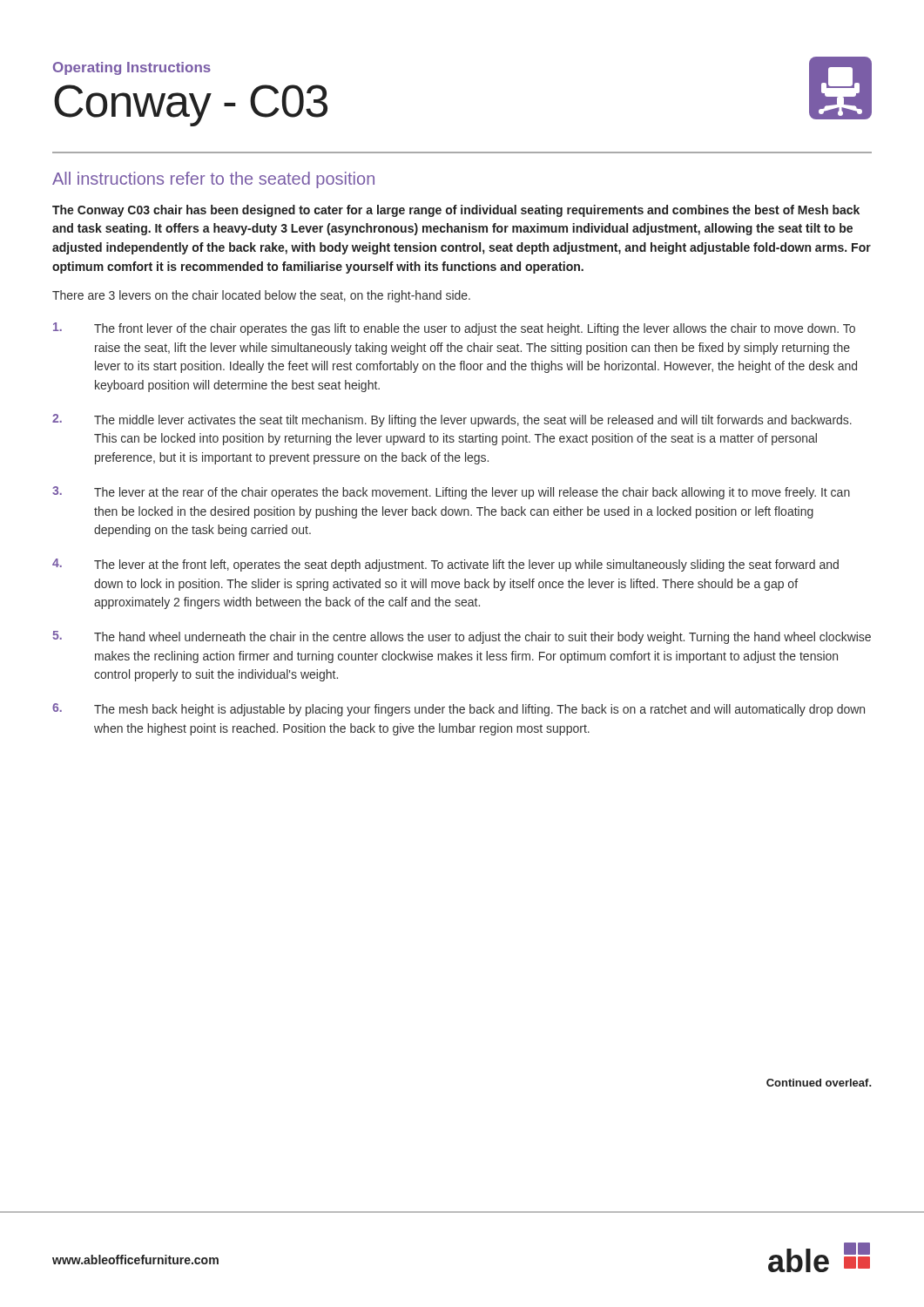Where is the passage that starts "There are 3 levers on"?
The height and width of the screenshot is (1307, 924).
pos(262,296)
